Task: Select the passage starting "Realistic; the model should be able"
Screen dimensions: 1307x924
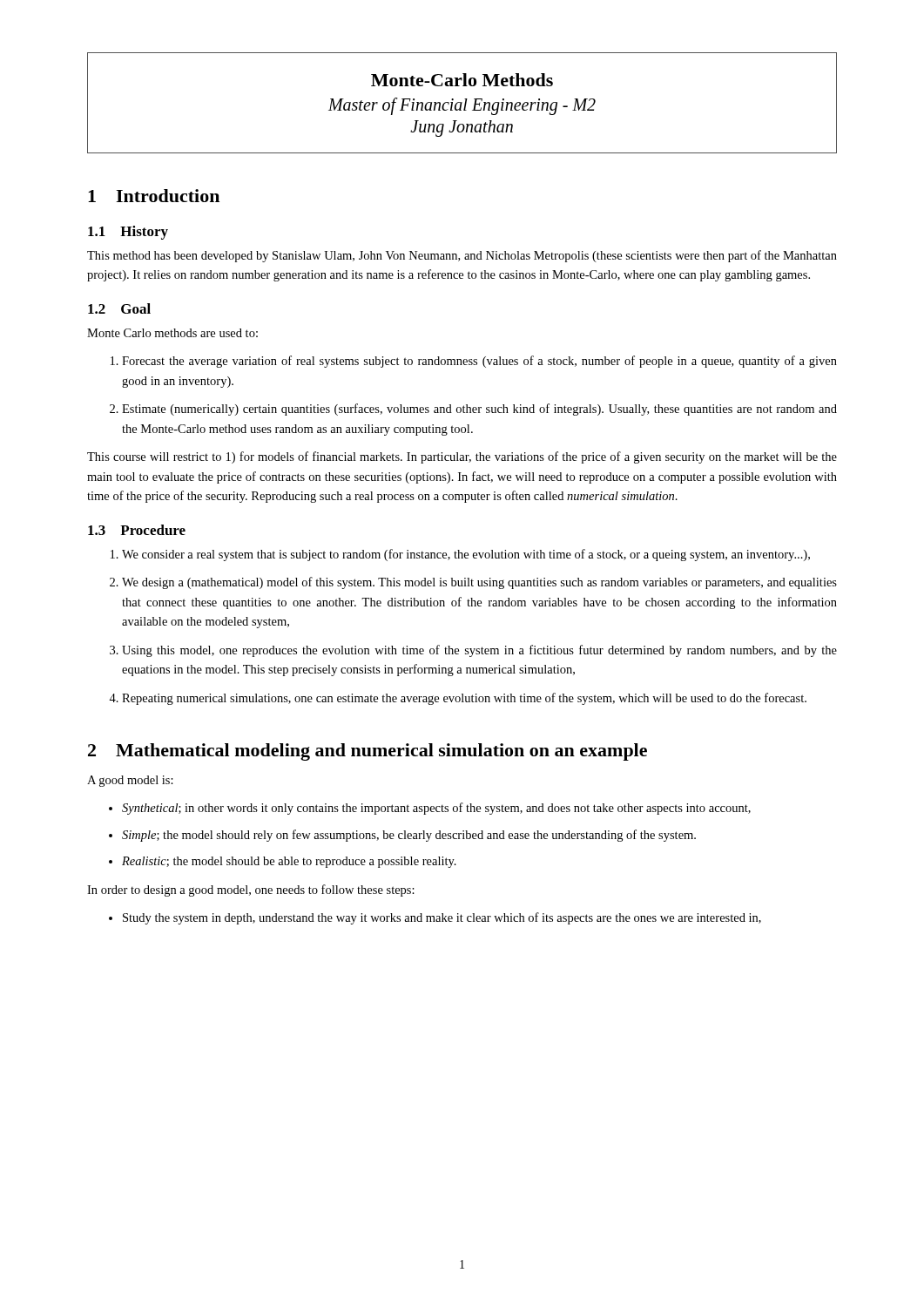Action: pos(289,861)
